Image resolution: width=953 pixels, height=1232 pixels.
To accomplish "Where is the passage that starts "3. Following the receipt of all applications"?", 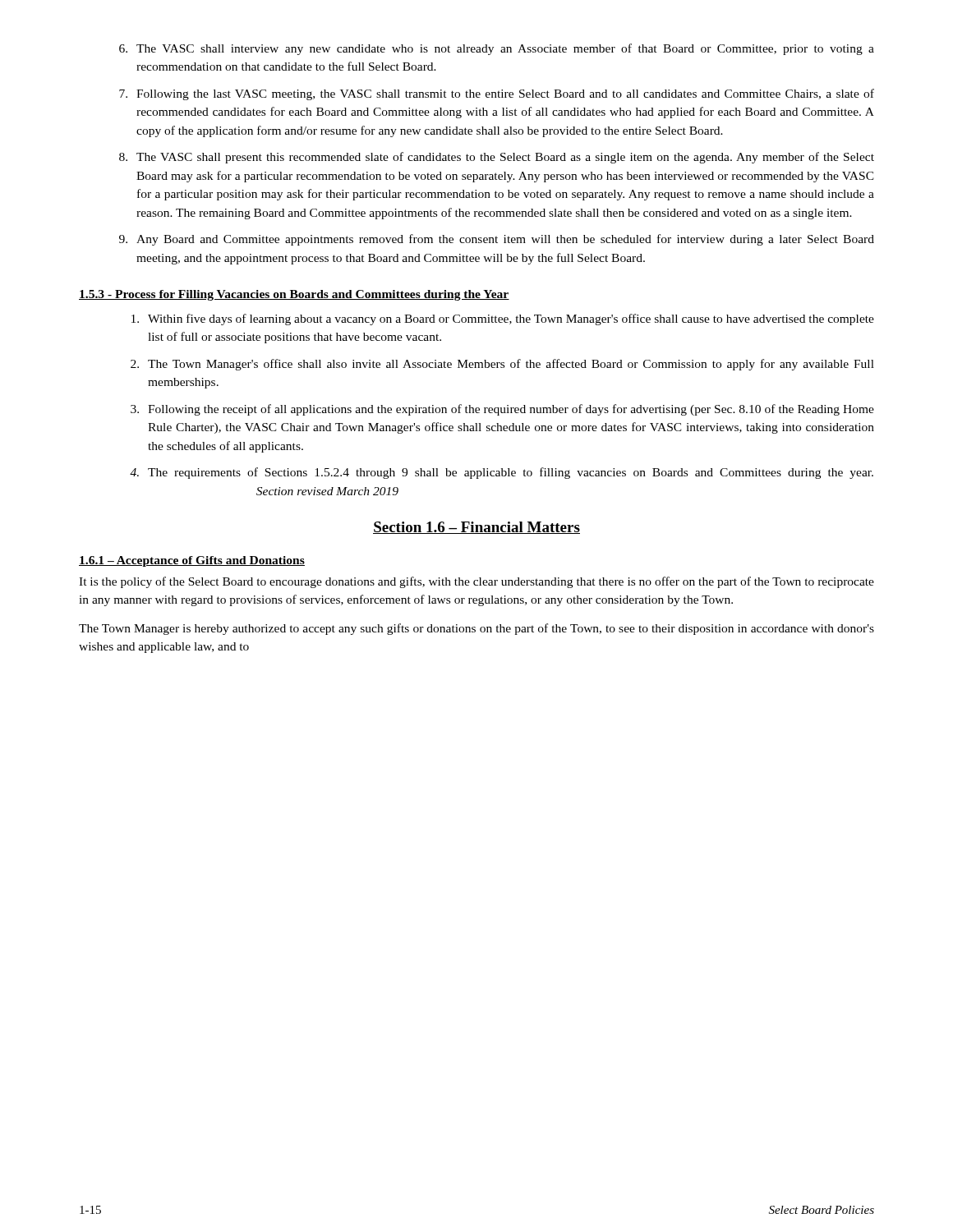I will [x=489, y=427].
